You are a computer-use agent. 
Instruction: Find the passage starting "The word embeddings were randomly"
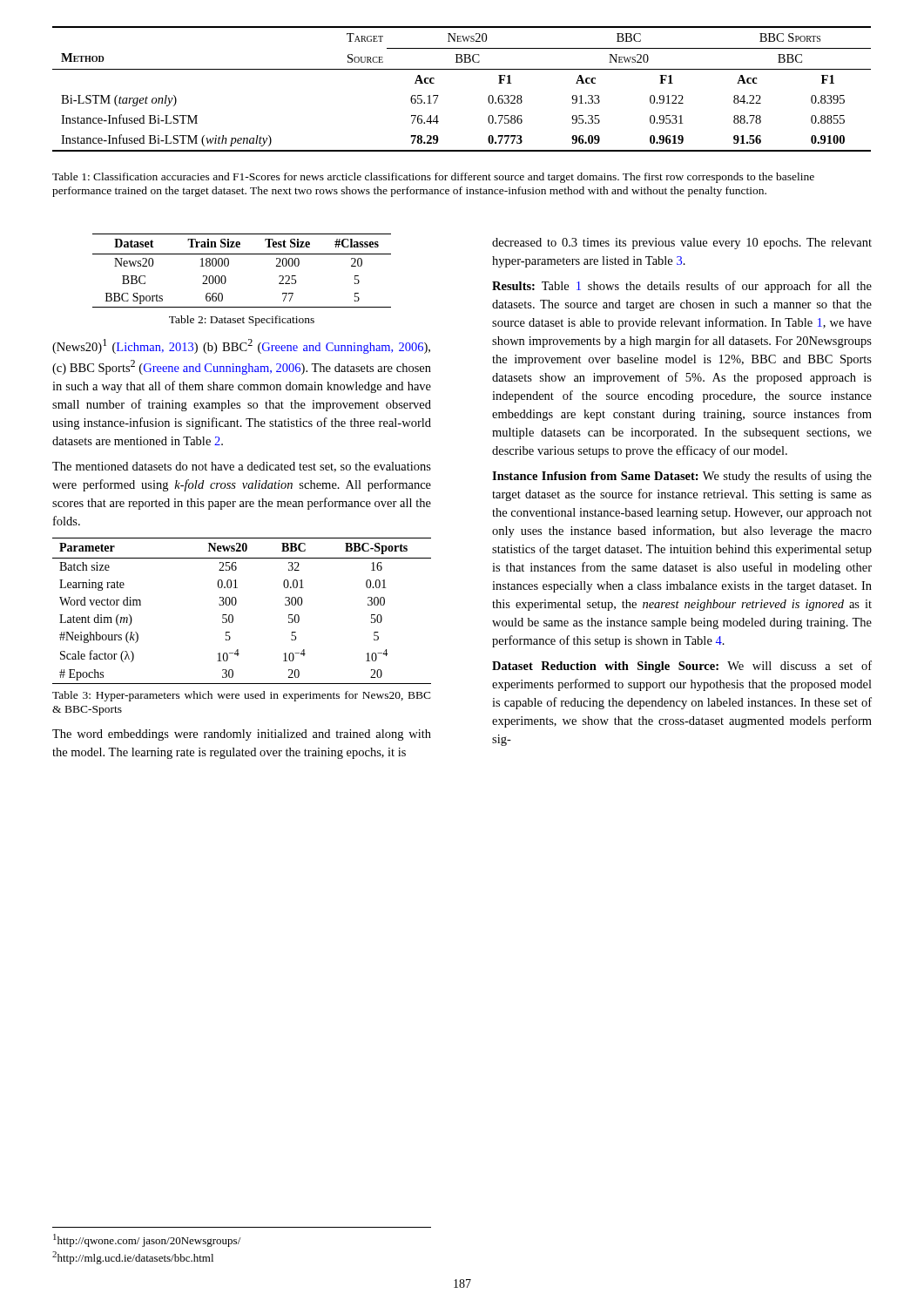(x=242, y=743)
